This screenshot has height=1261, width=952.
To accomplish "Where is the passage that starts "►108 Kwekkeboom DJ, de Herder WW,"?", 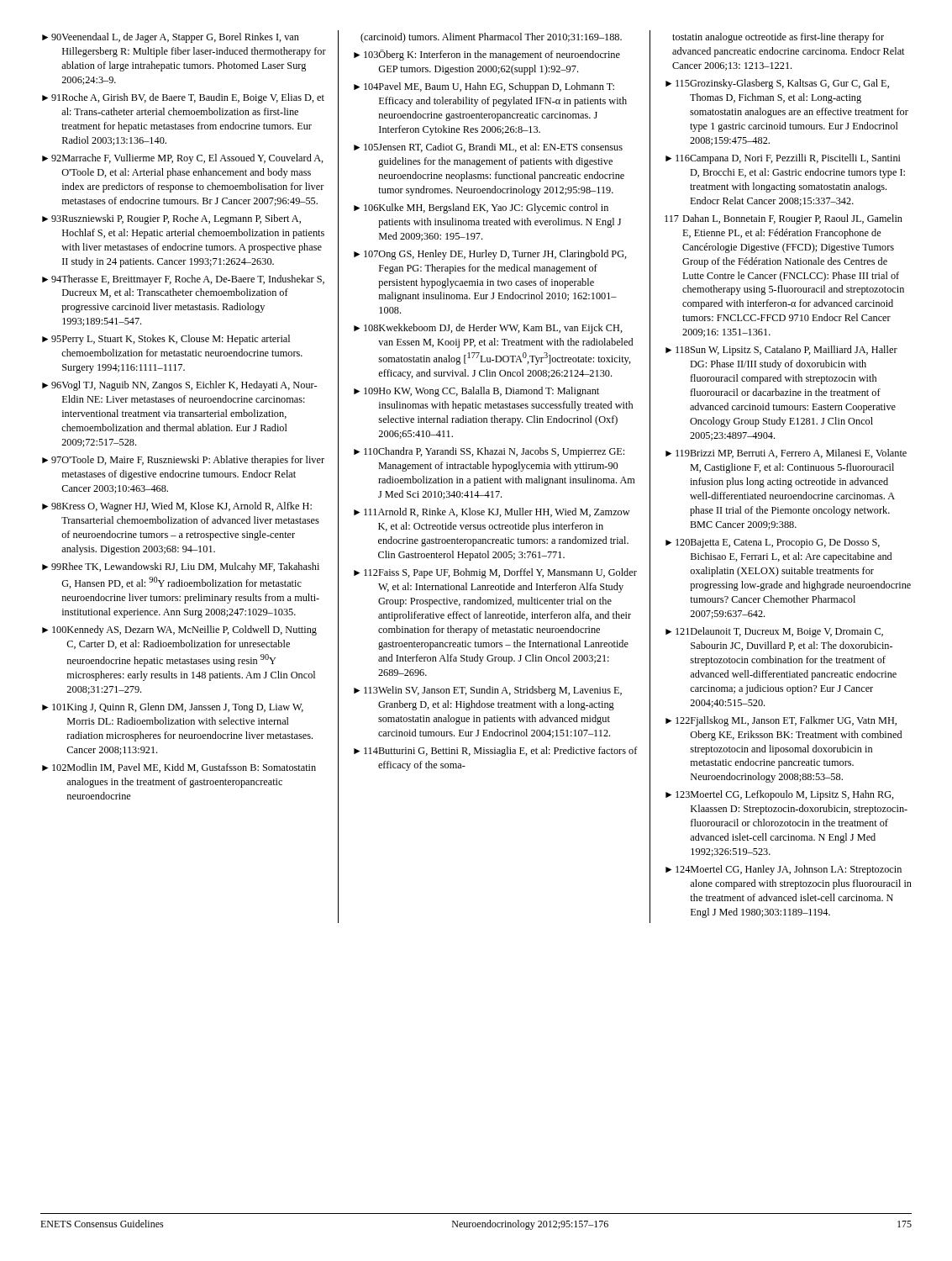I will pyautogui.click(x=495, y=351).
